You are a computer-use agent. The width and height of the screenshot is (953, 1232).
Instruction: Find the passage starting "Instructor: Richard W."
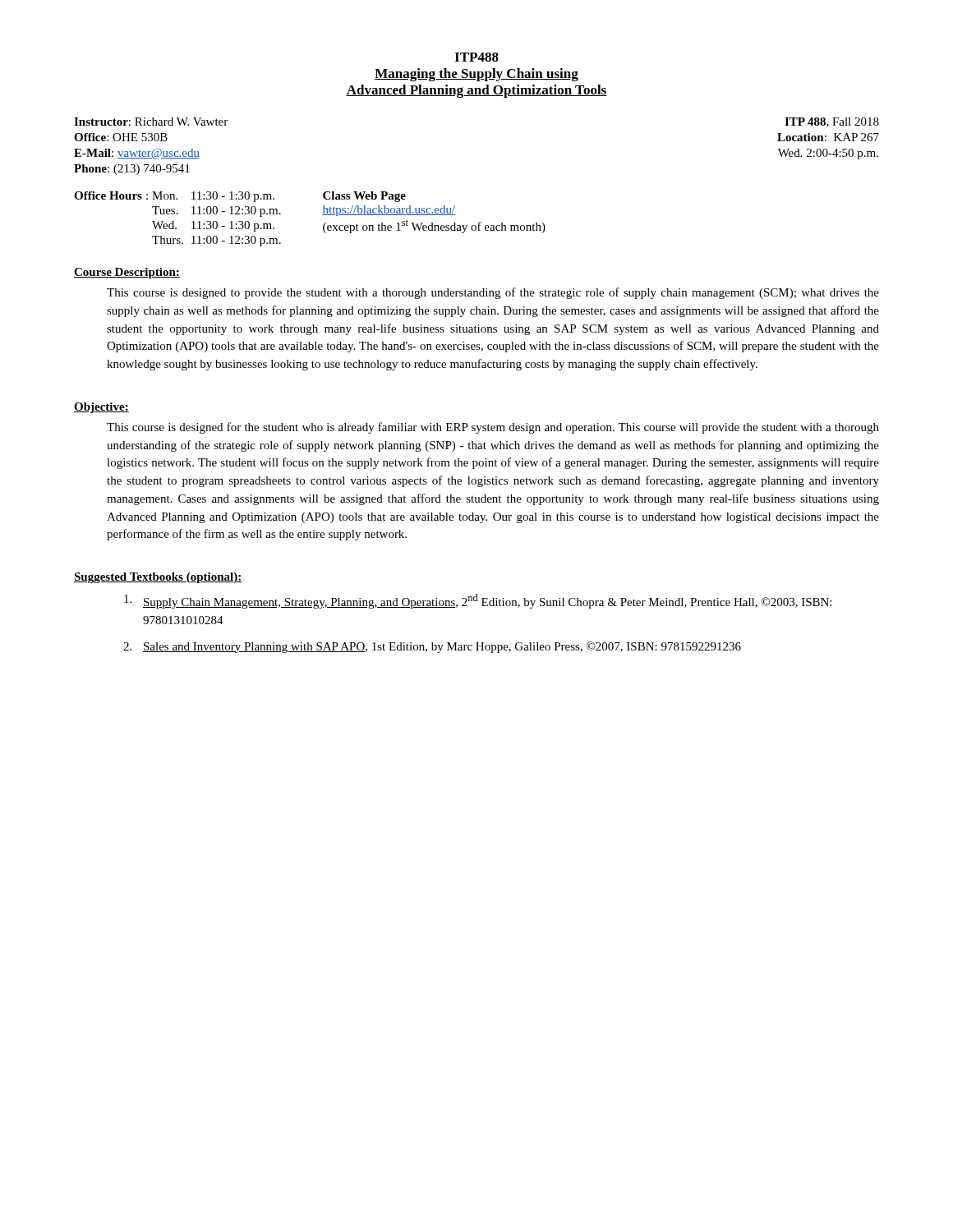click(151, 145)
